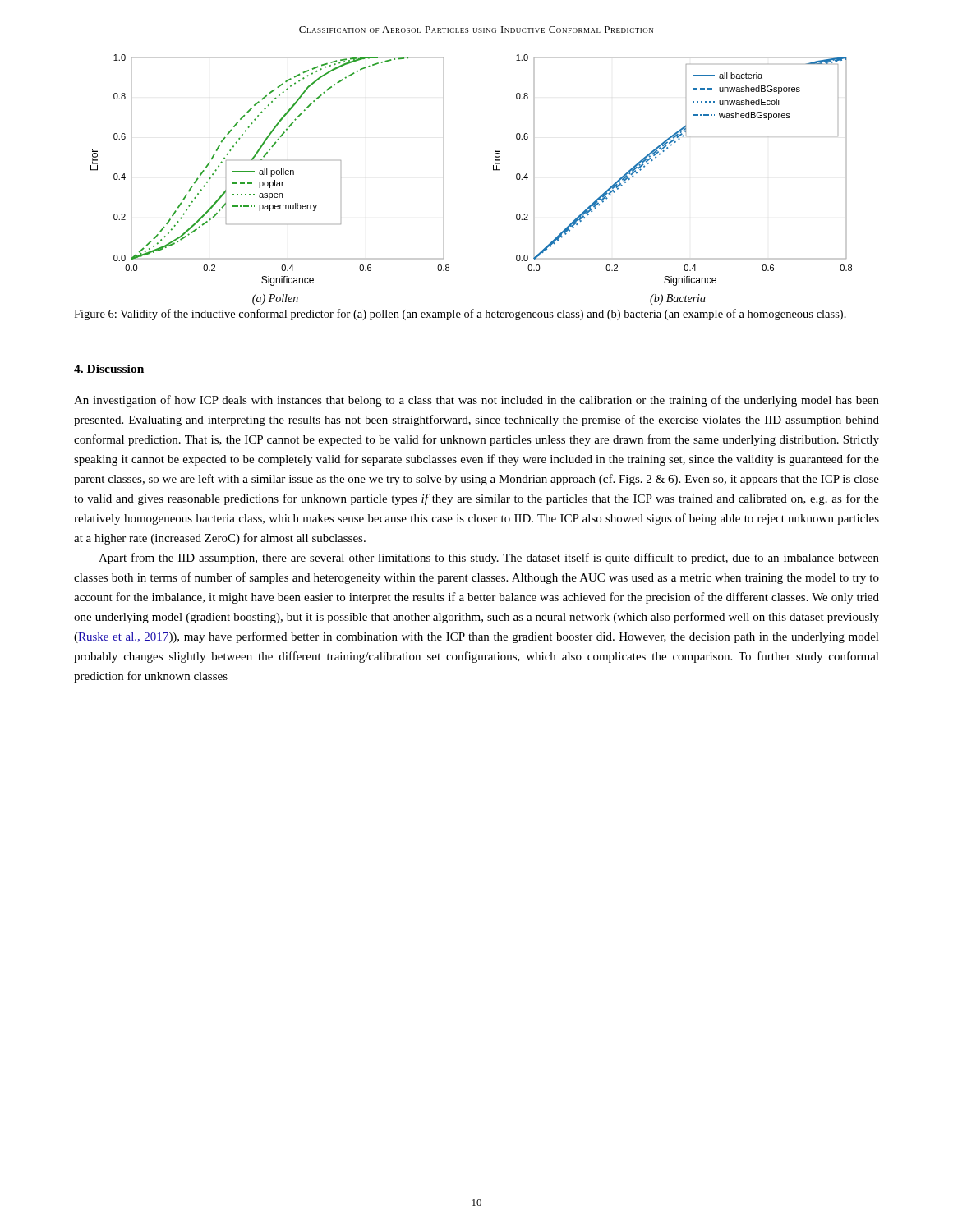This screenshot has height=1232, width=953.
Task: Click on the caption containing "Figure 6: Validity of the inductive conformal"
Action: (460, 314)
